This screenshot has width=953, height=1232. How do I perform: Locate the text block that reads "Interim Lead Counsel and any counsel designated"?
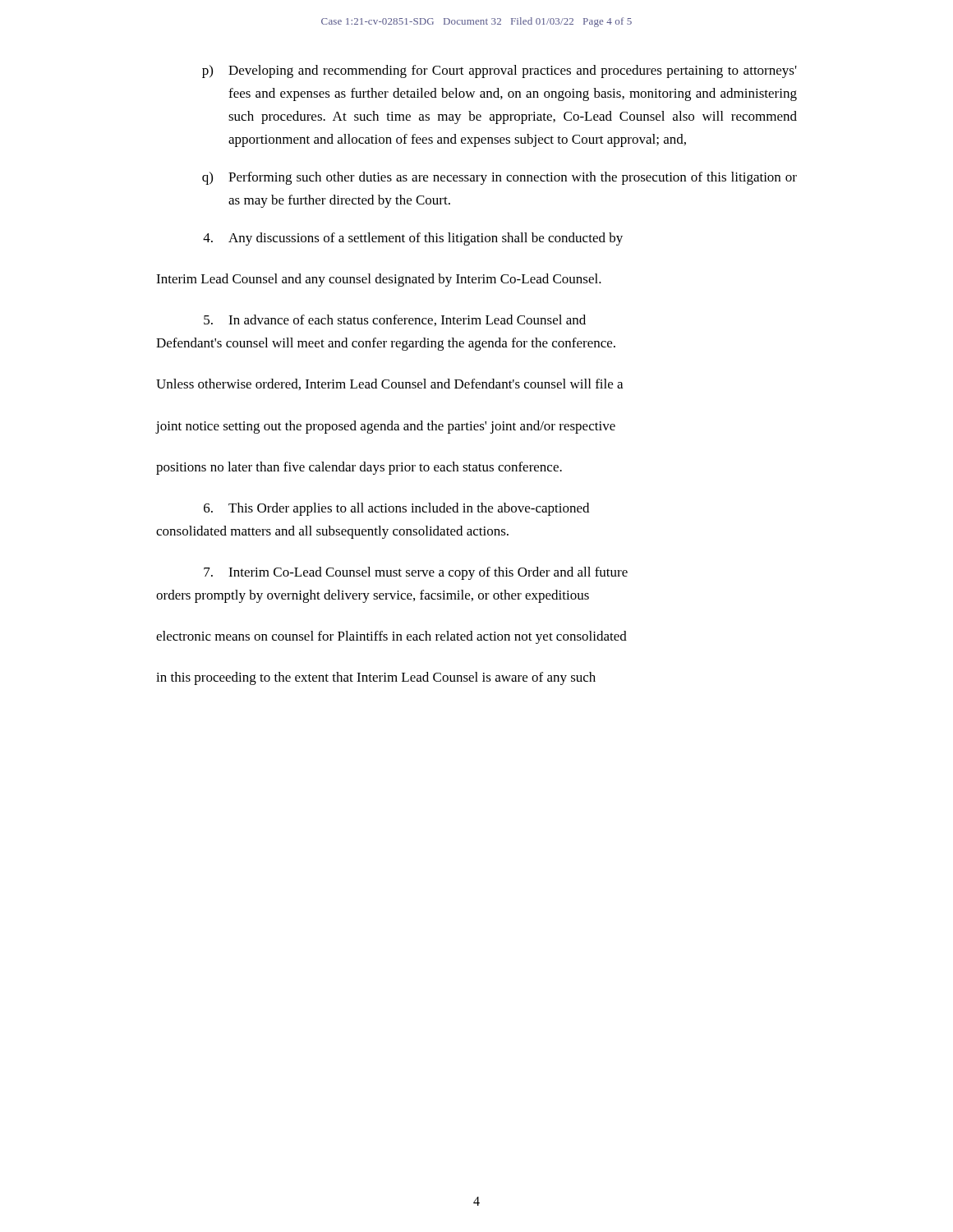(379, 279)
